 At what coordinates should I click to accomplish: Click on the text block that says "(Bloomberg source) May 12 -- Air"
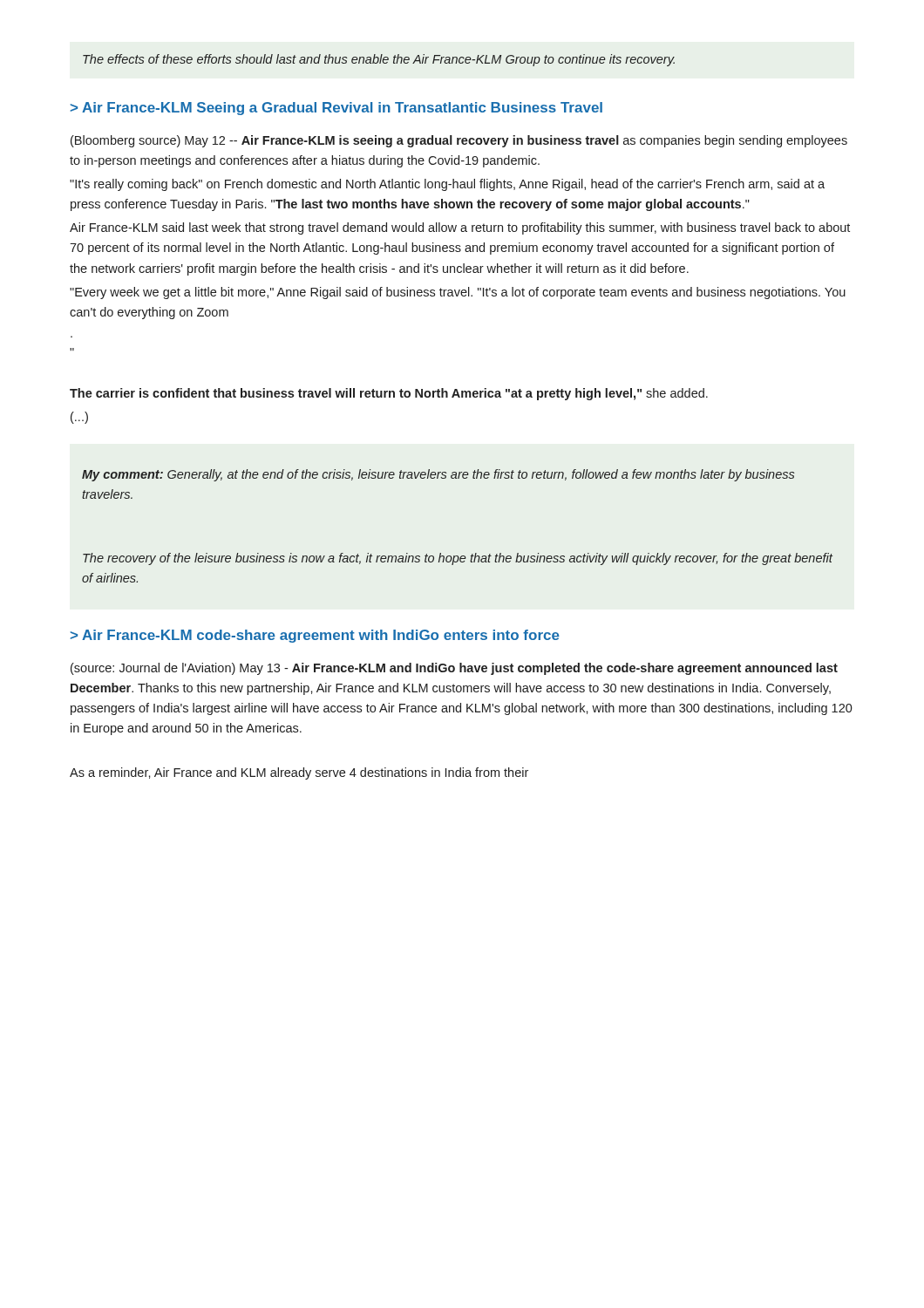[x=462, y=279]
